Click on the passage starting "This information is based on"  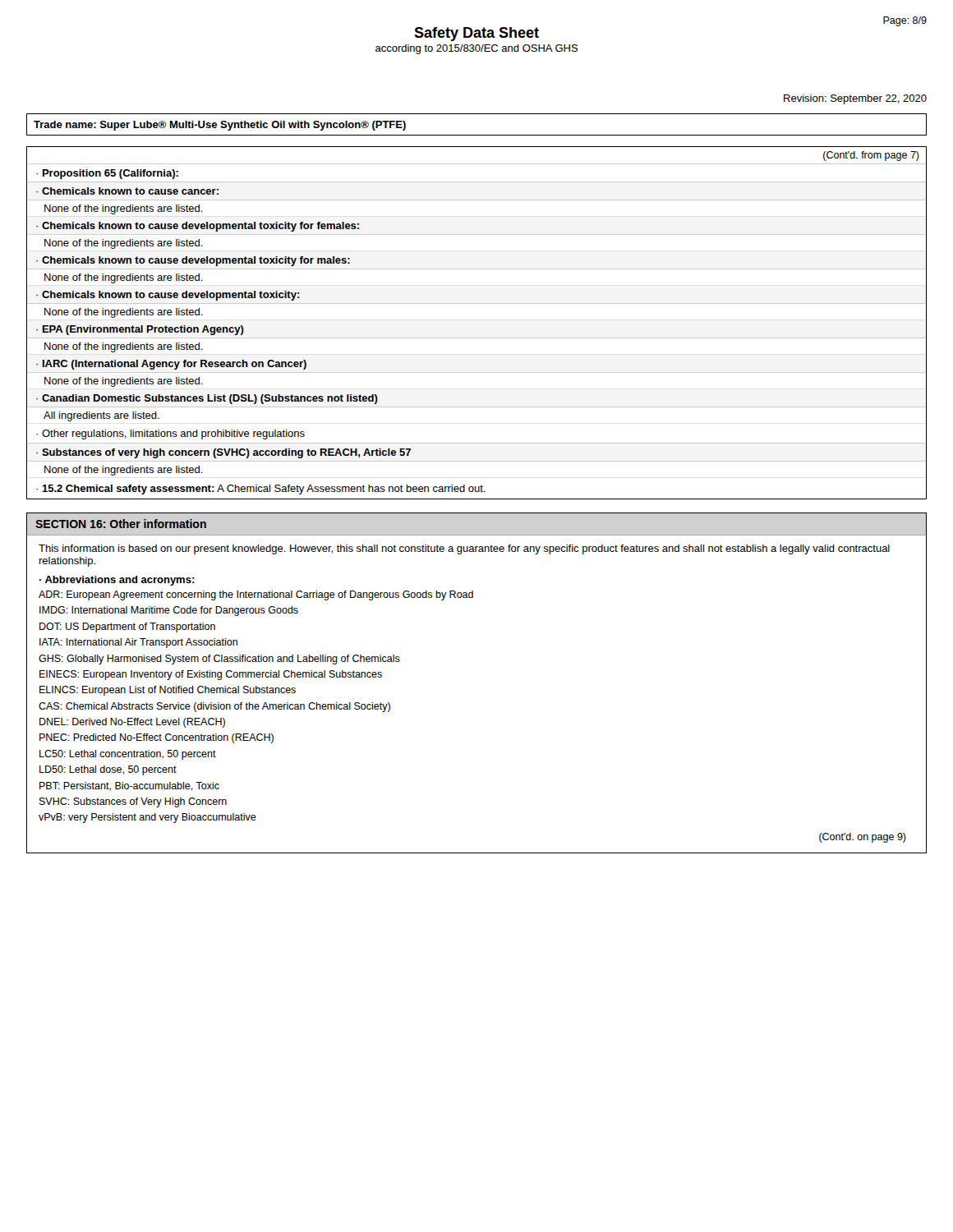[464, 554]
